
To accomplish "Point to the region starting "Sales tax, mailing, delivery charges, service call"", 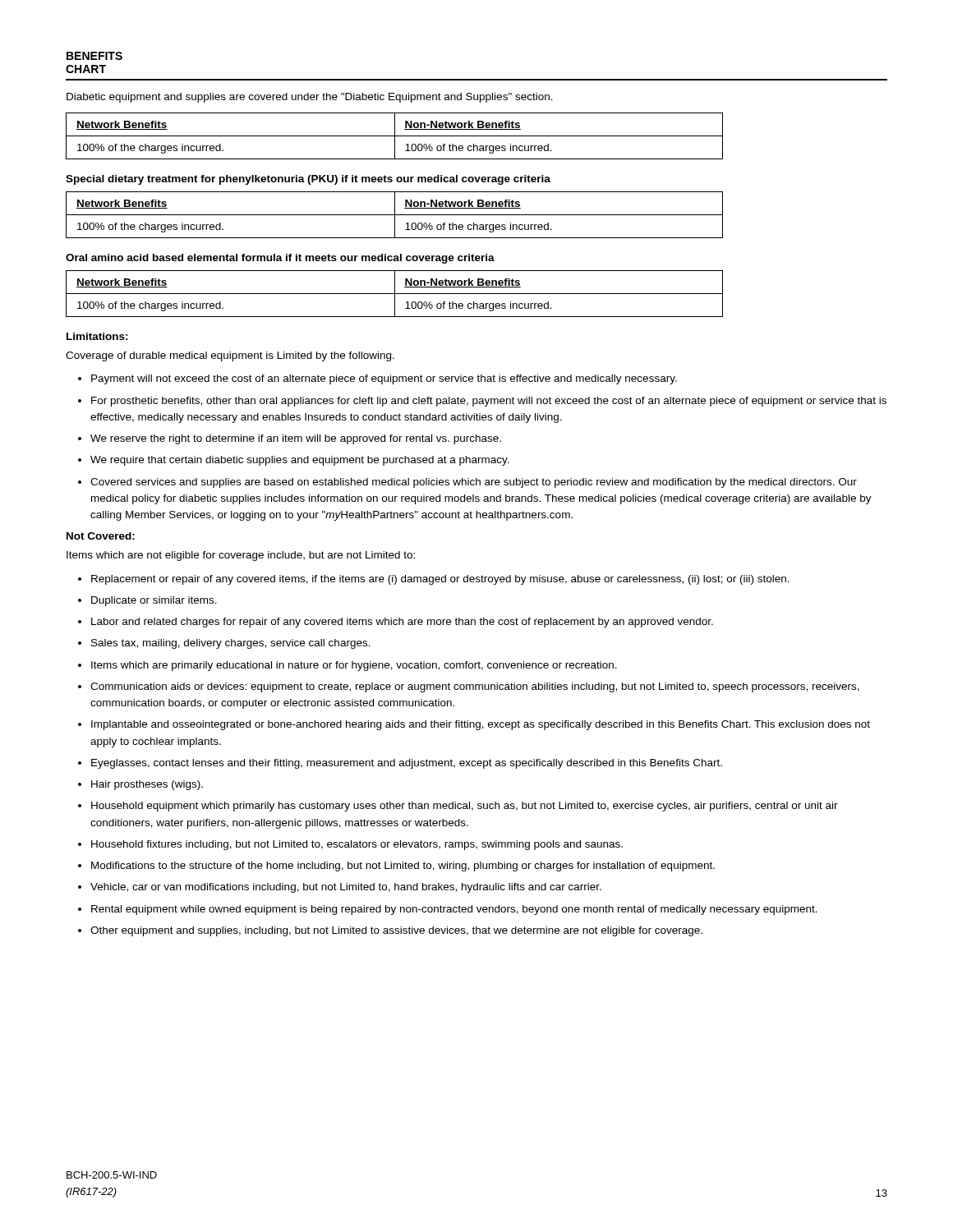I will (x=231, y=643).
